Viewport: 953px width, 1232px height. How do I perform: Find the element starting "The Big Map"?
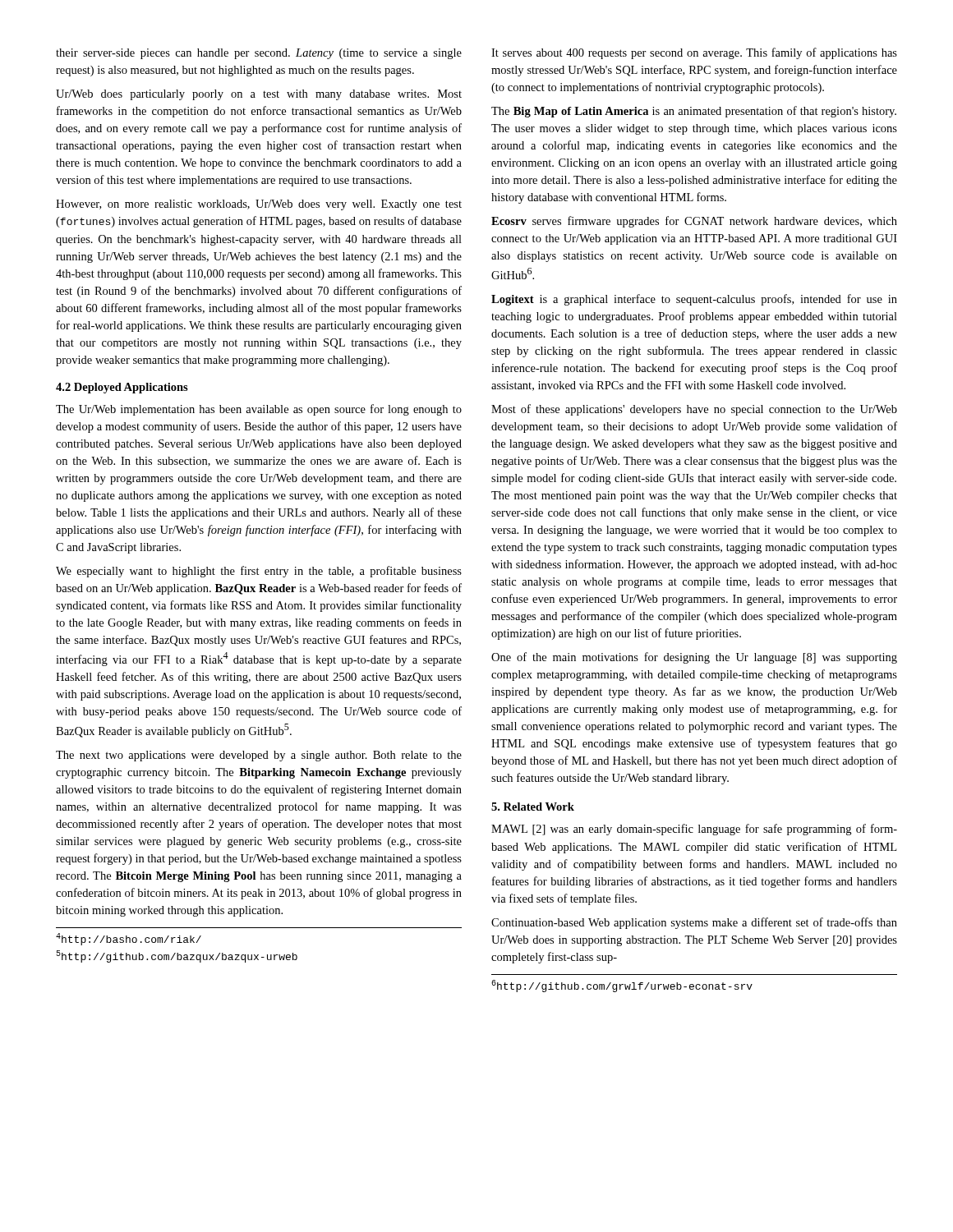[694, 154]
